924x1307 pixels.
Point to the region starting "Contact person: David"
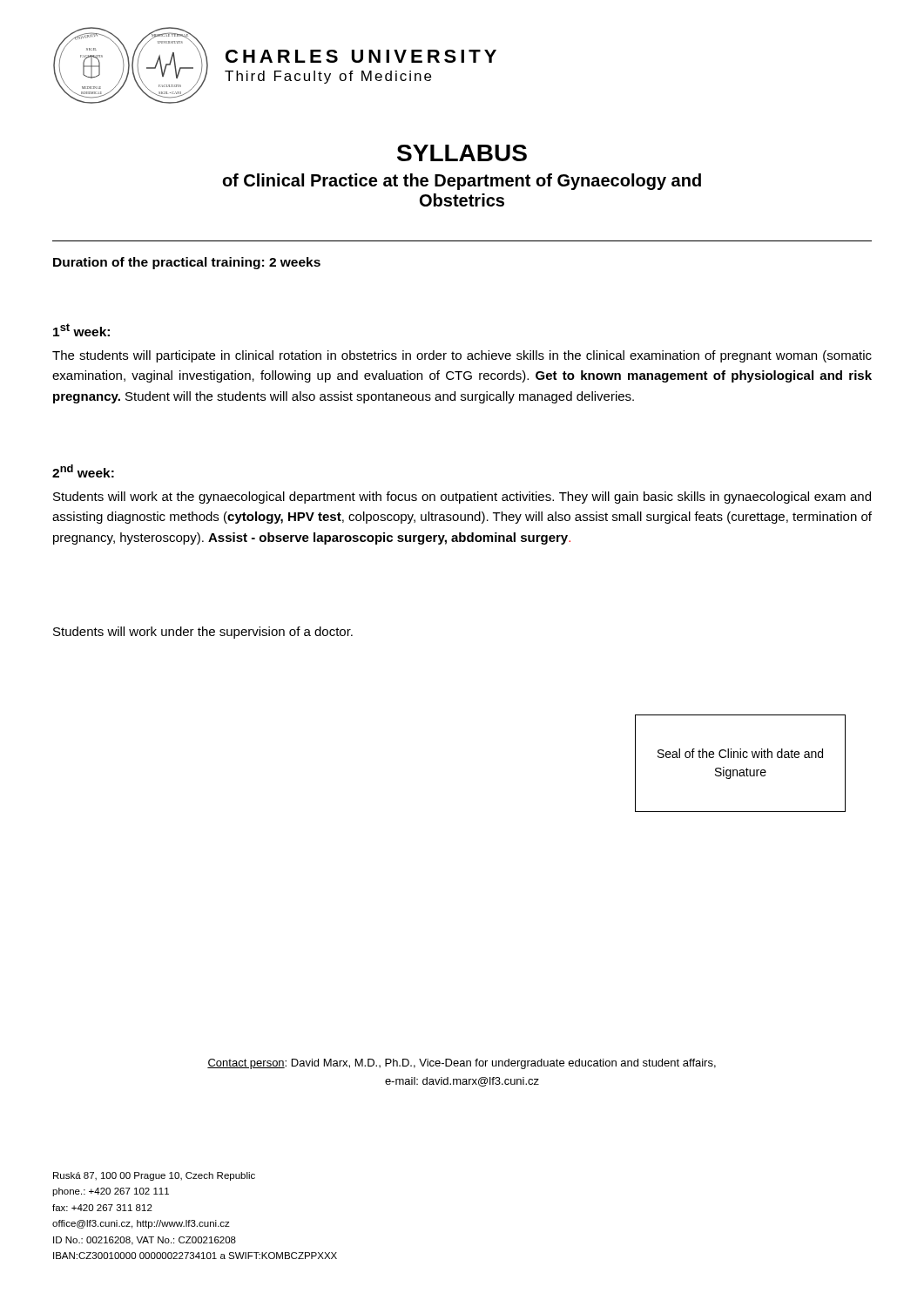[462, 1072]
